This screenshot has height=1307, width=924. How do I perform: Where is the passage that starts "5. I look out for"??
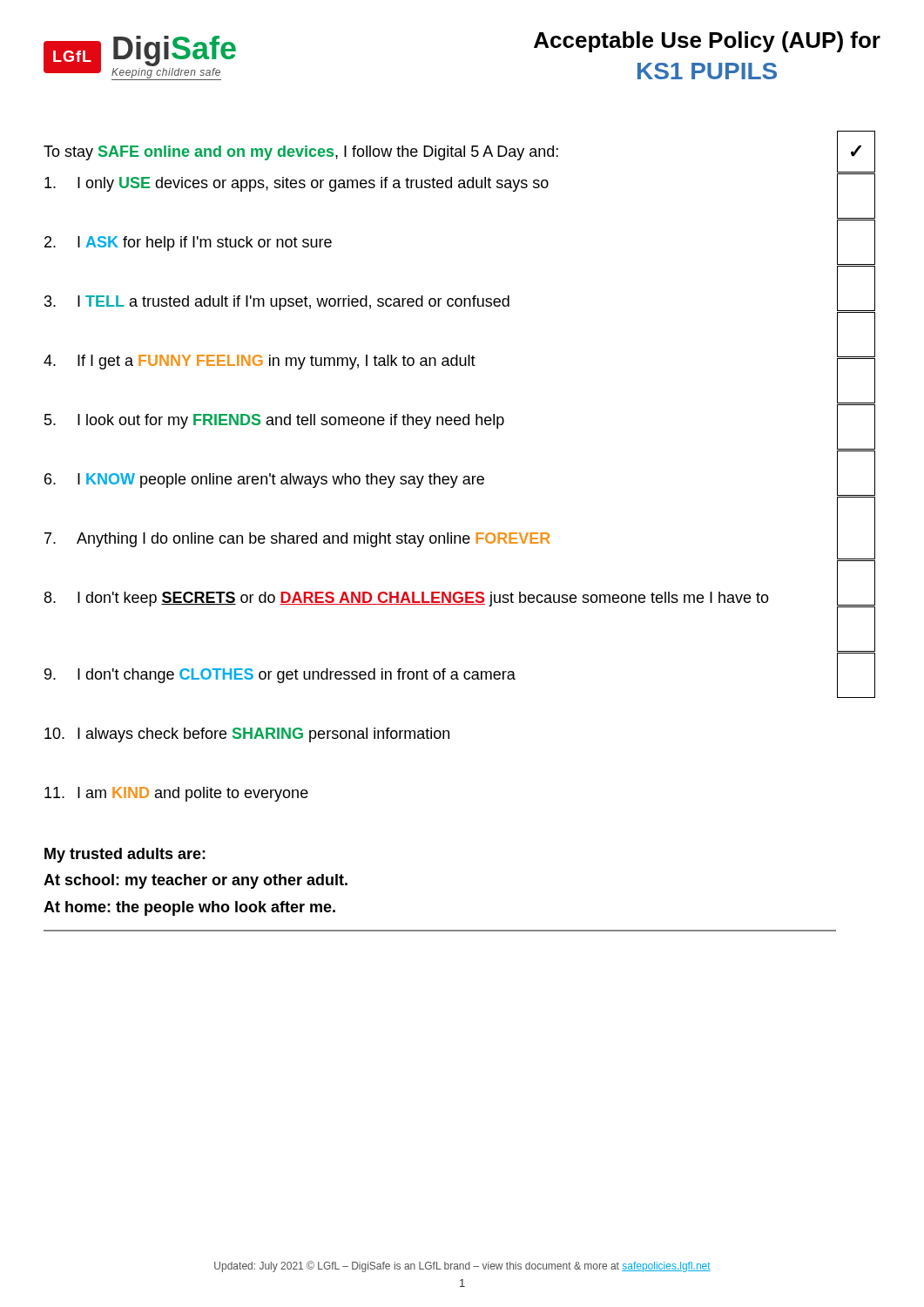click(x=422, y=421)
